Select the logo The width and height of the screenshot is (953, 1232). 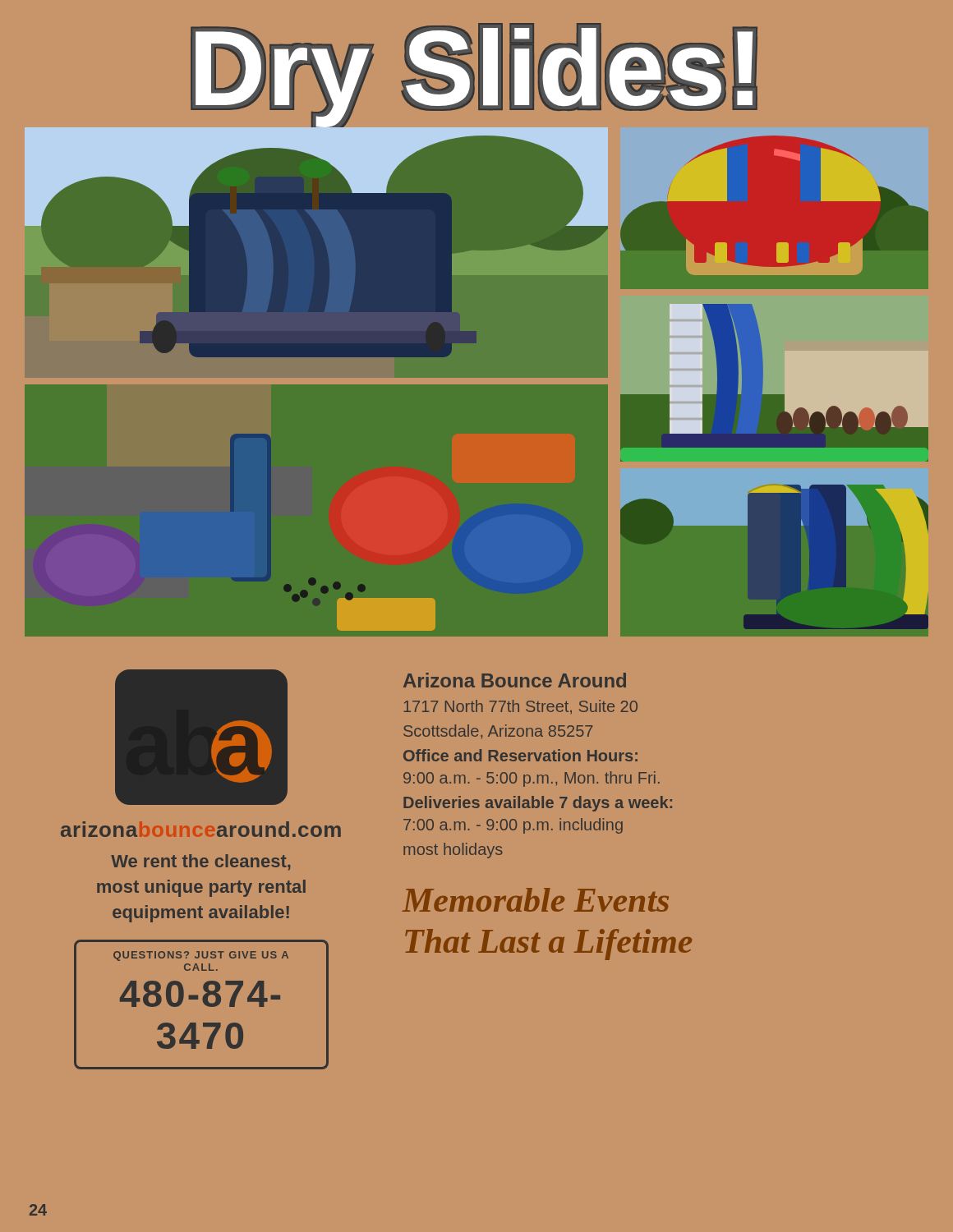coord(201,739)
